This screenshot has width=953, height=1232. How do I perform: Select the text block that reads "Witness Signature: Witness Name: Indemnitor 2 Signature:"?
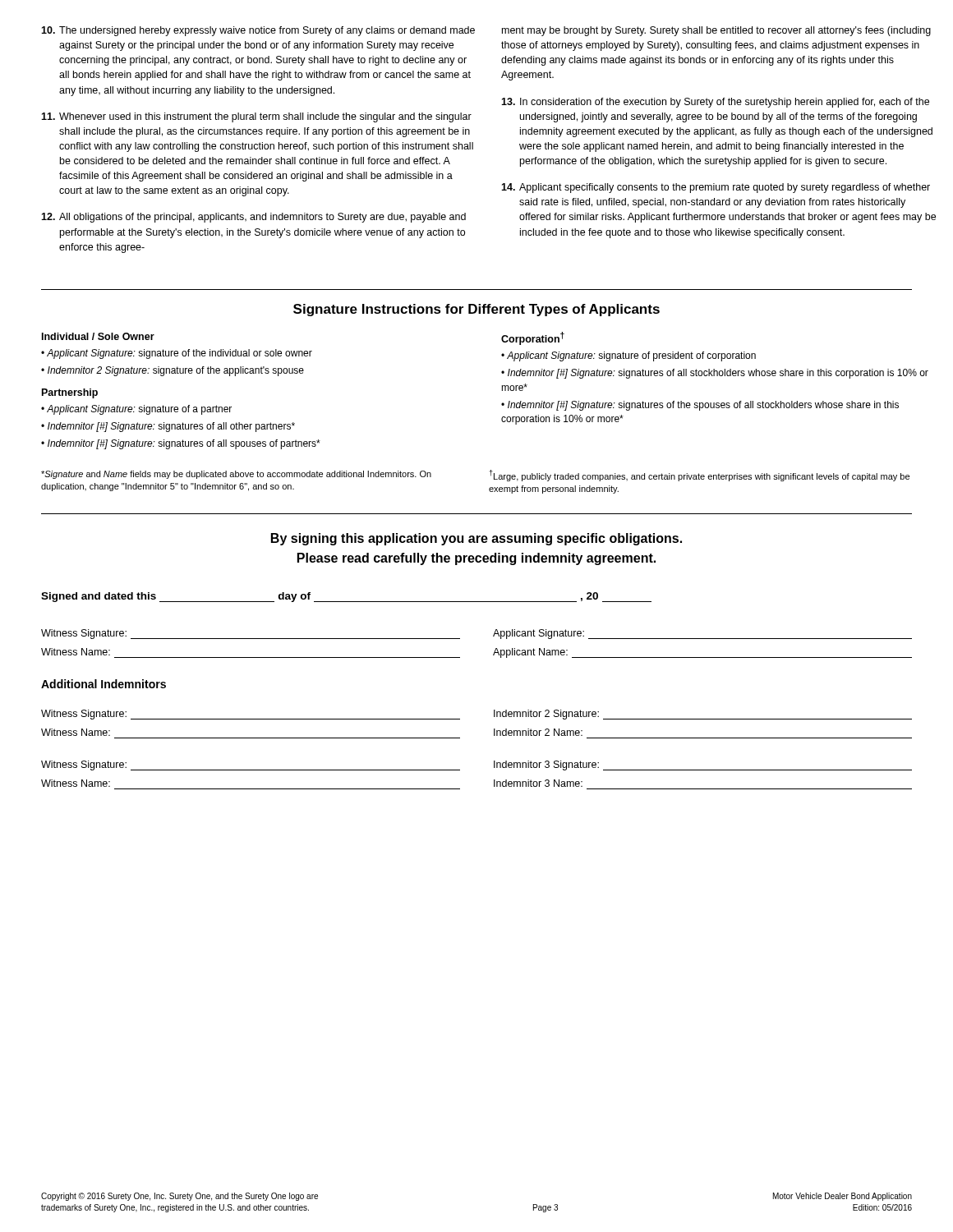pos(85,714)
